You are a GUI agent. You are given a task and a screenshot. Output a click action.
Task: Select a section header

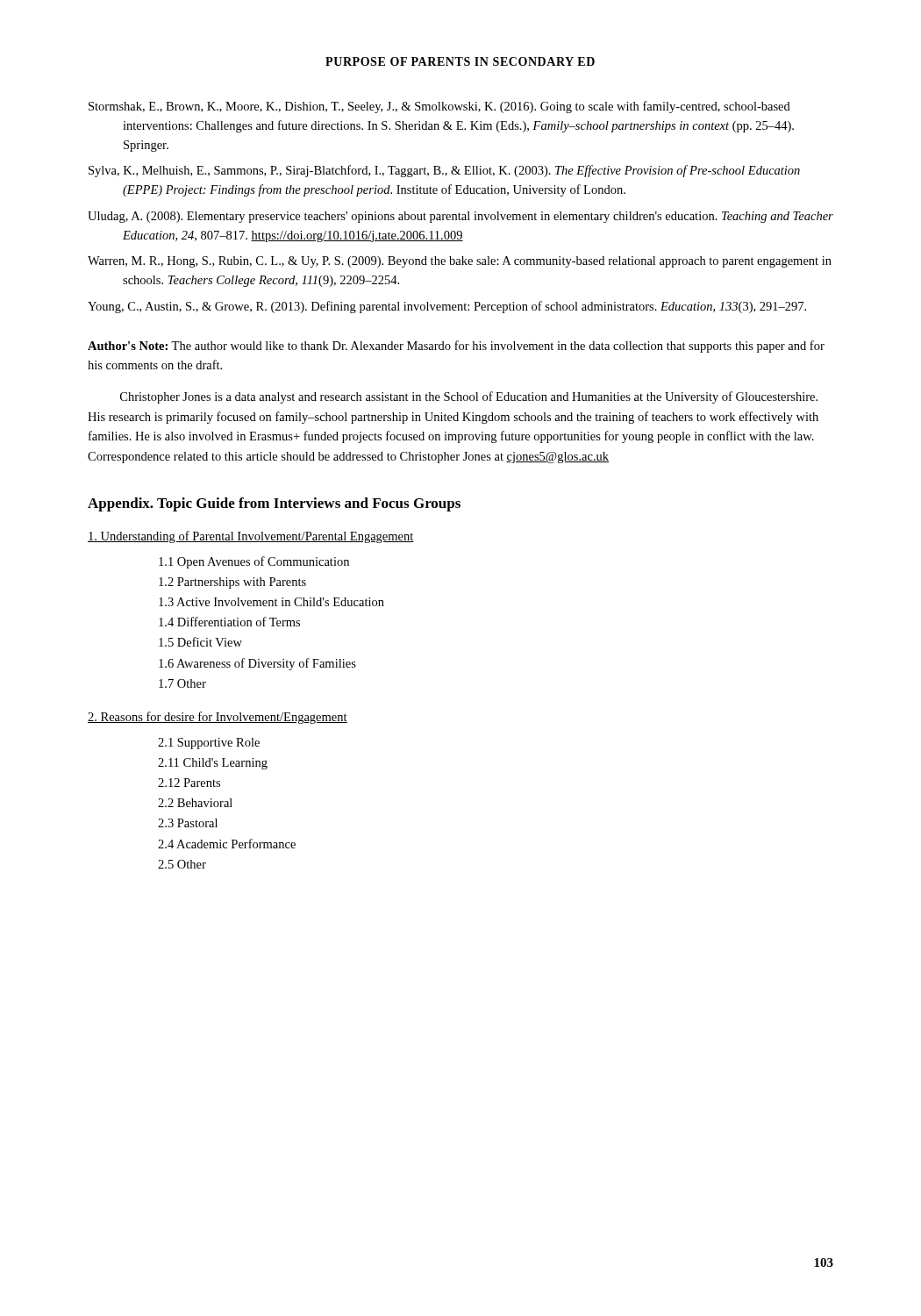(x=460, y=504)
